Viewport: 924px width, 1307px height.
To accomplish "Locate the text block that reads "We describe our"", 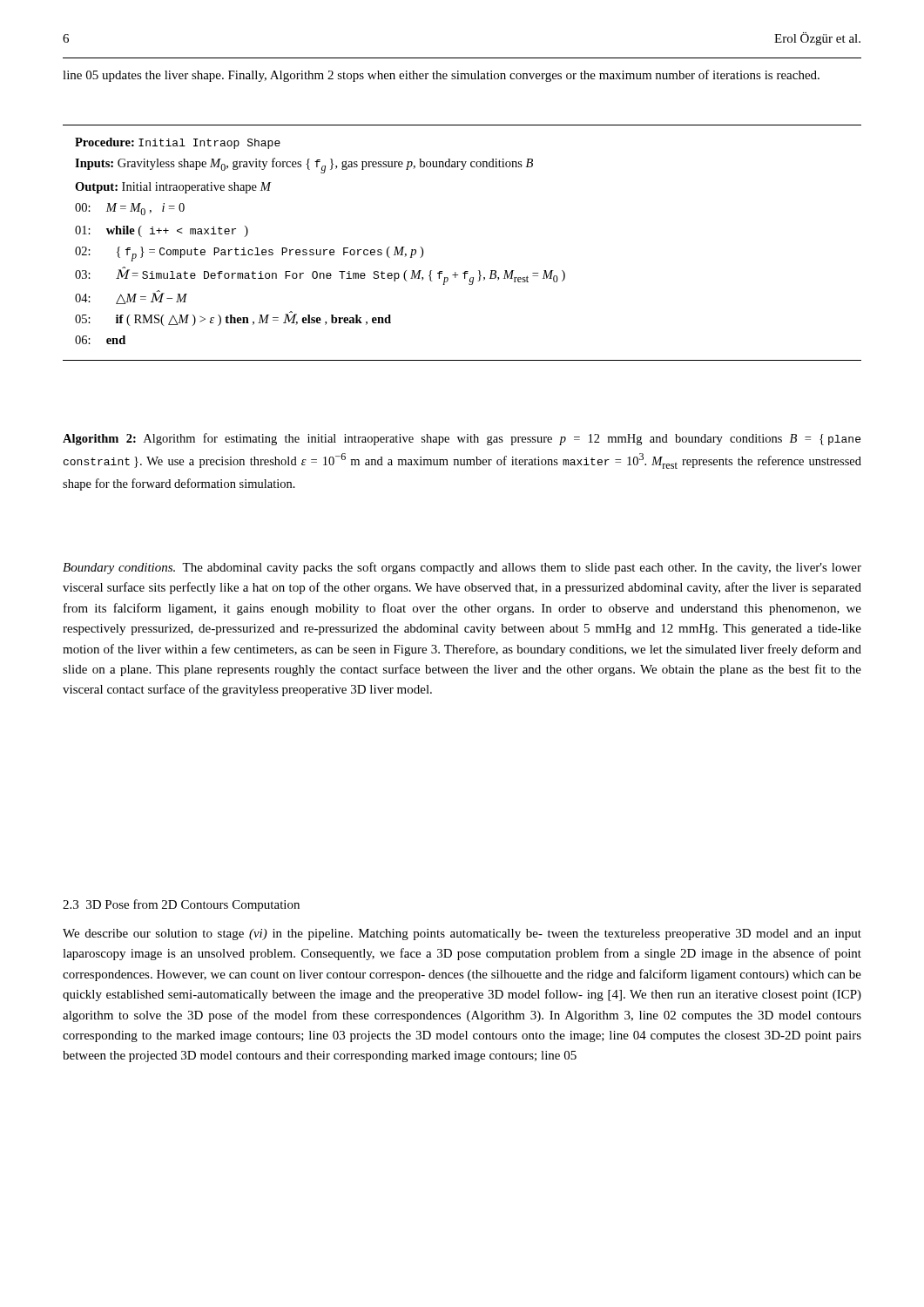I will [x=462, y=994].
